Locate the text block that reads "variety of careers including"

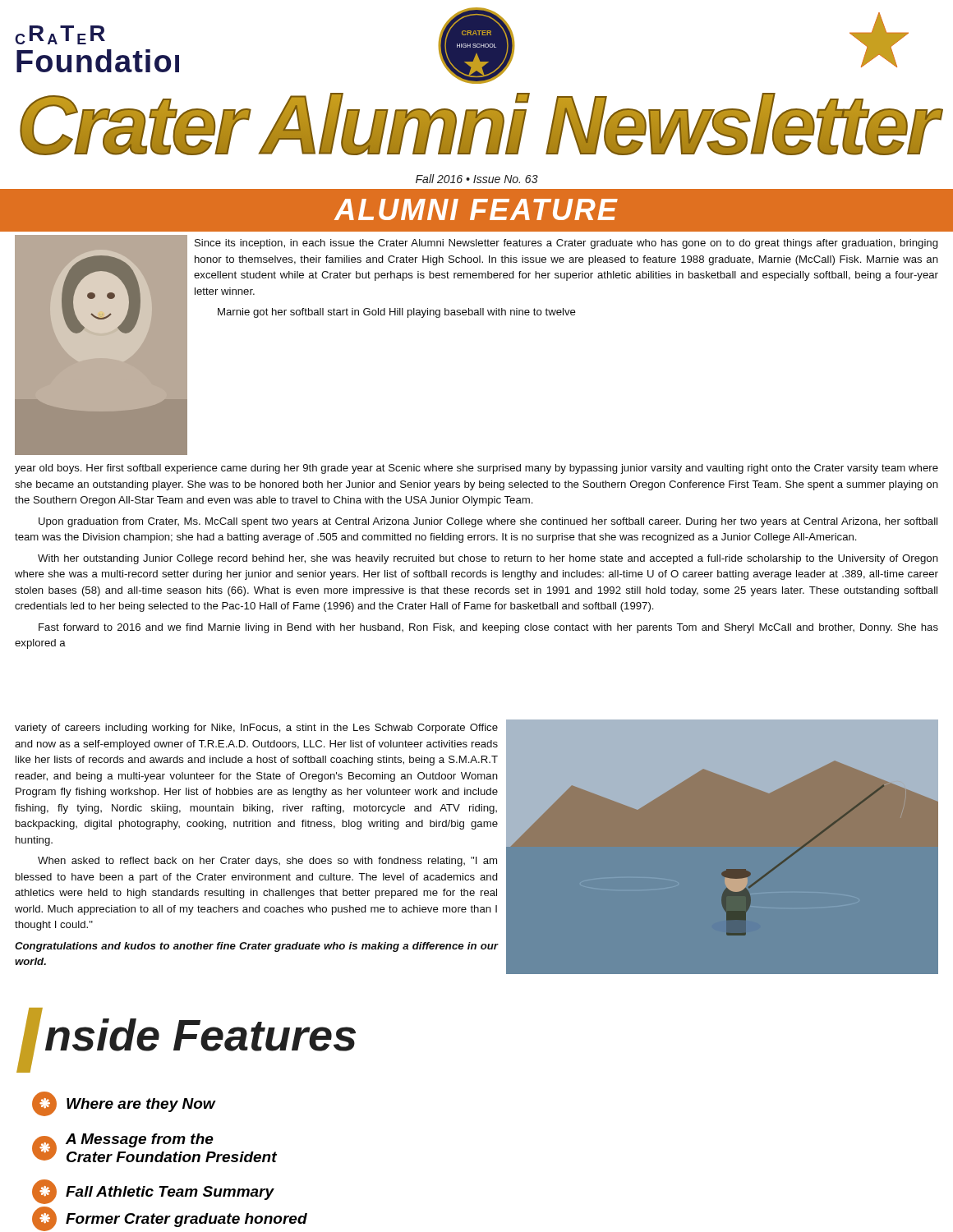pos(256,845)
